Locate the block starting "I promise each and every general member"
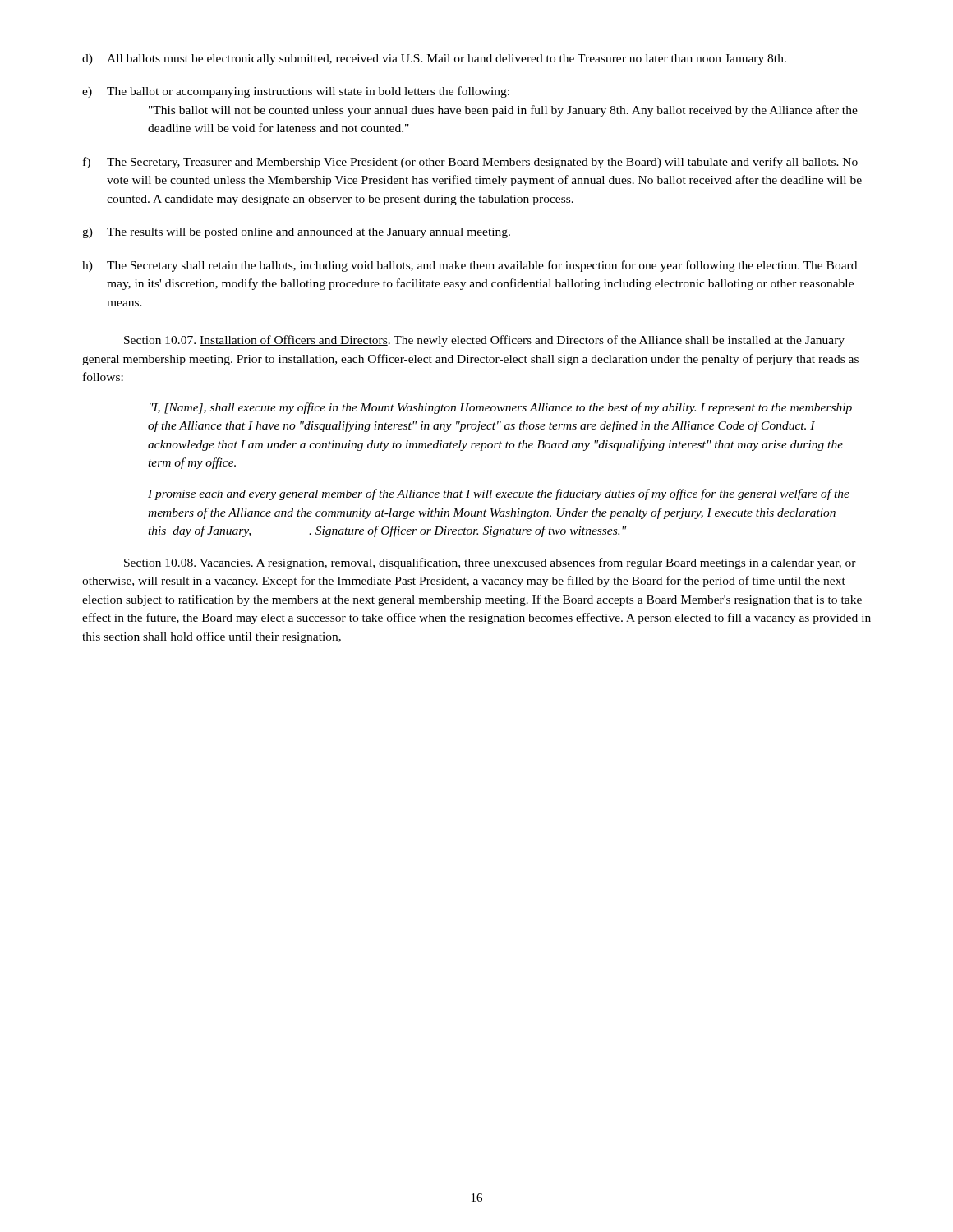953x1232 pixels. (x=499, y=512)
